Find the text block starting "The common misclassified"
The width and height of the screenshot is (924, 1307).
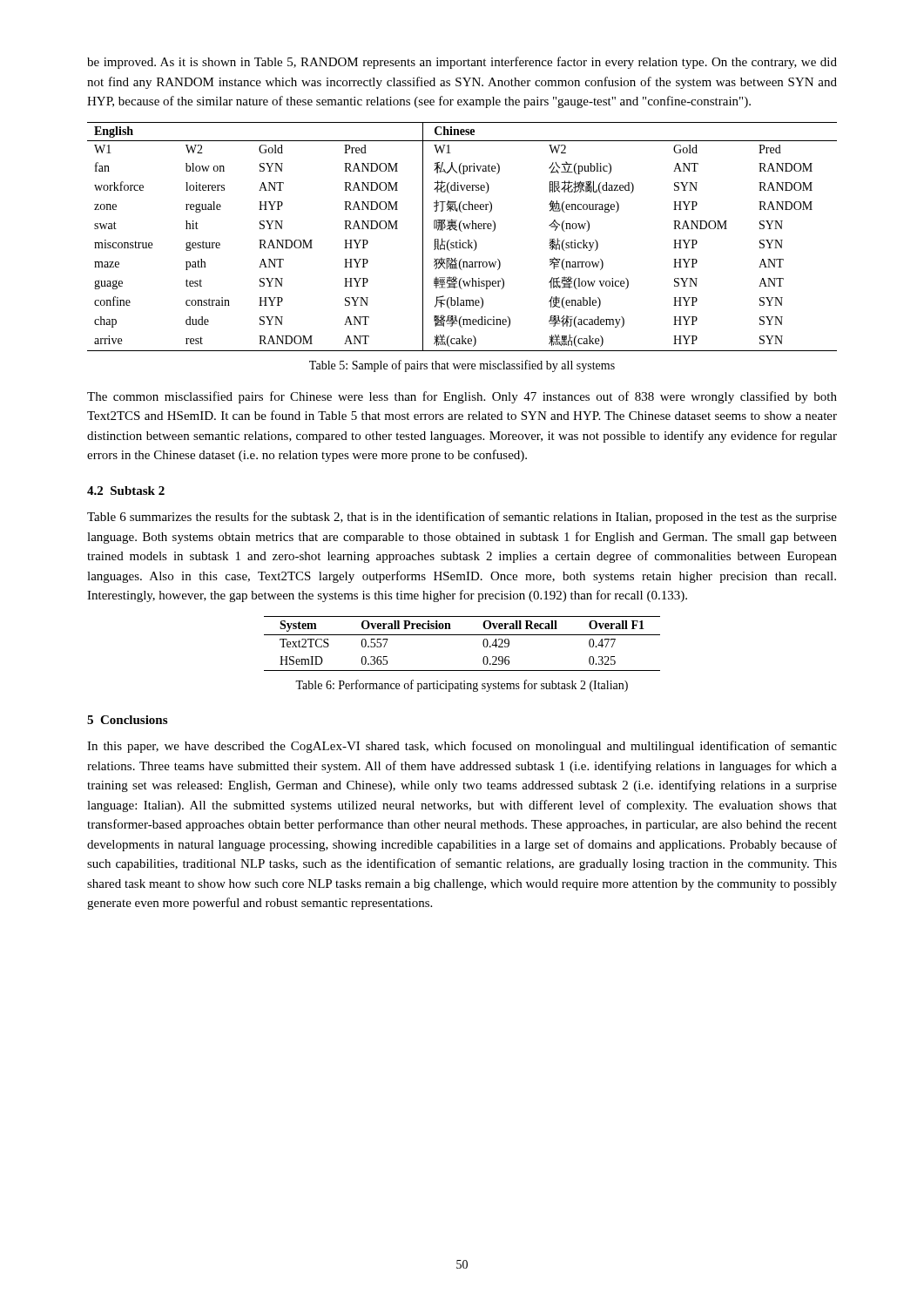462,426
